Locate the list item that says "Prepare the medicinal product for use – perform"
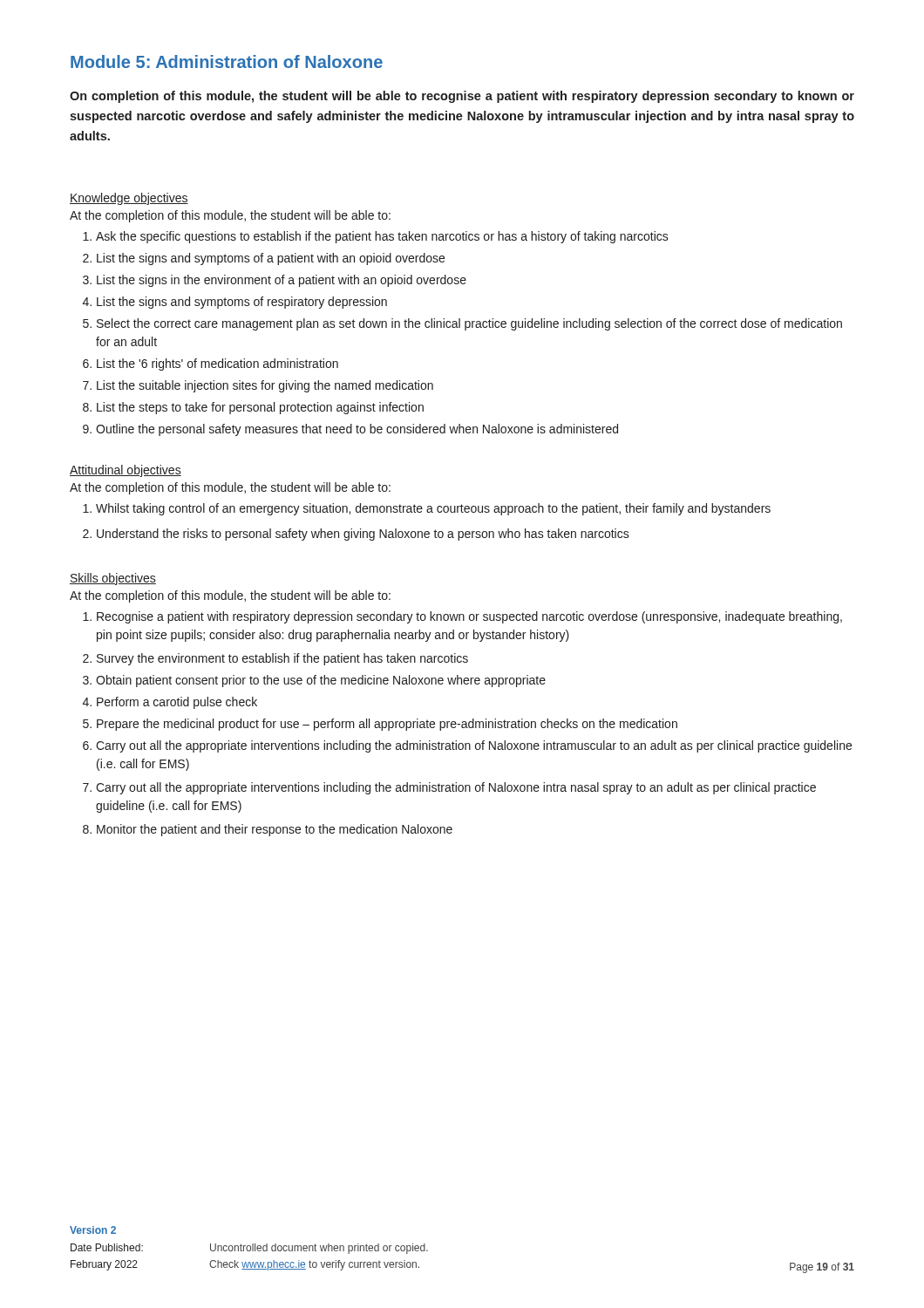The image size is (924, 1308). [387, 723]
